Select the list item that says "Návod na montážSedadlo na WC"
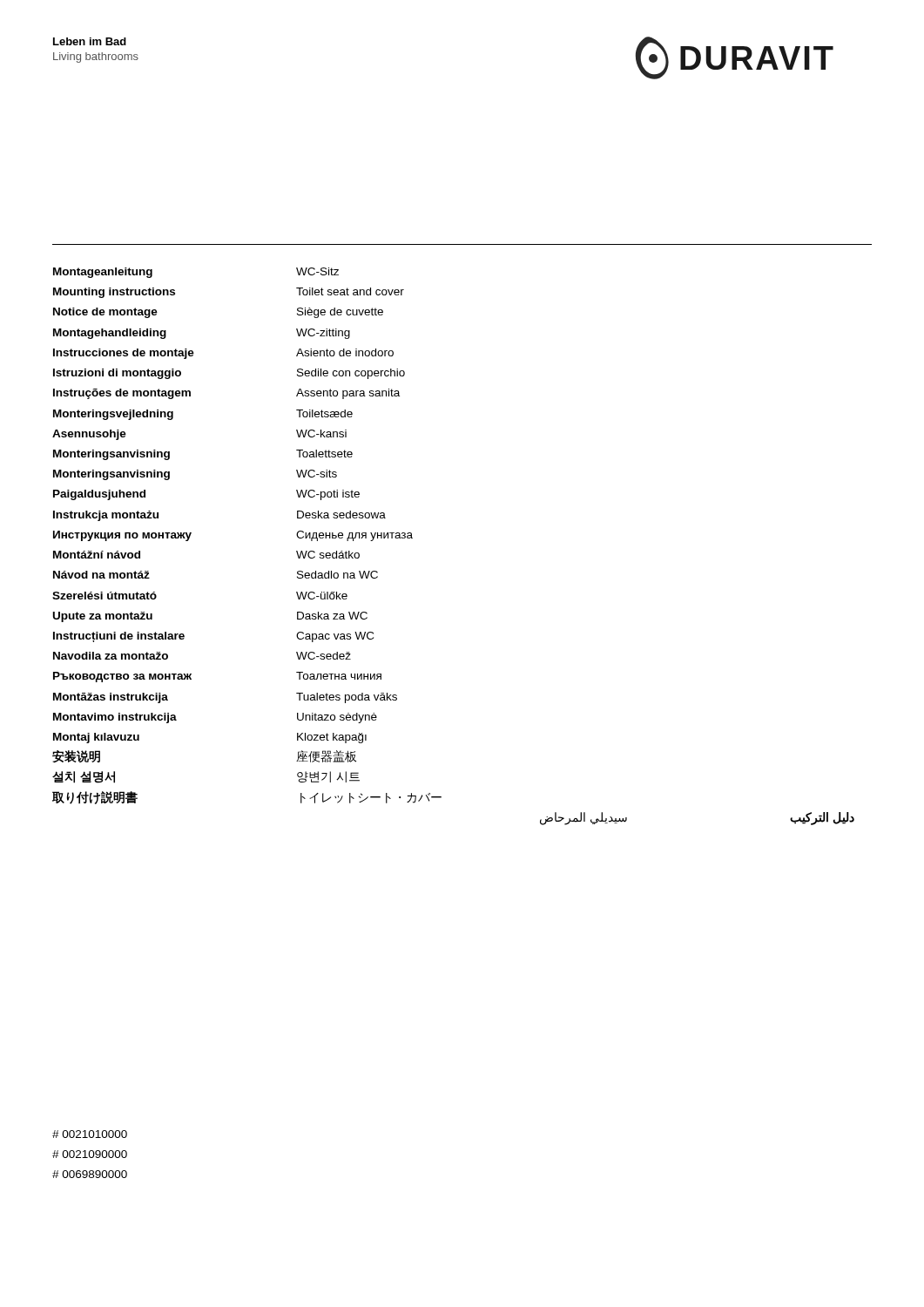 (x=98, y=575)
